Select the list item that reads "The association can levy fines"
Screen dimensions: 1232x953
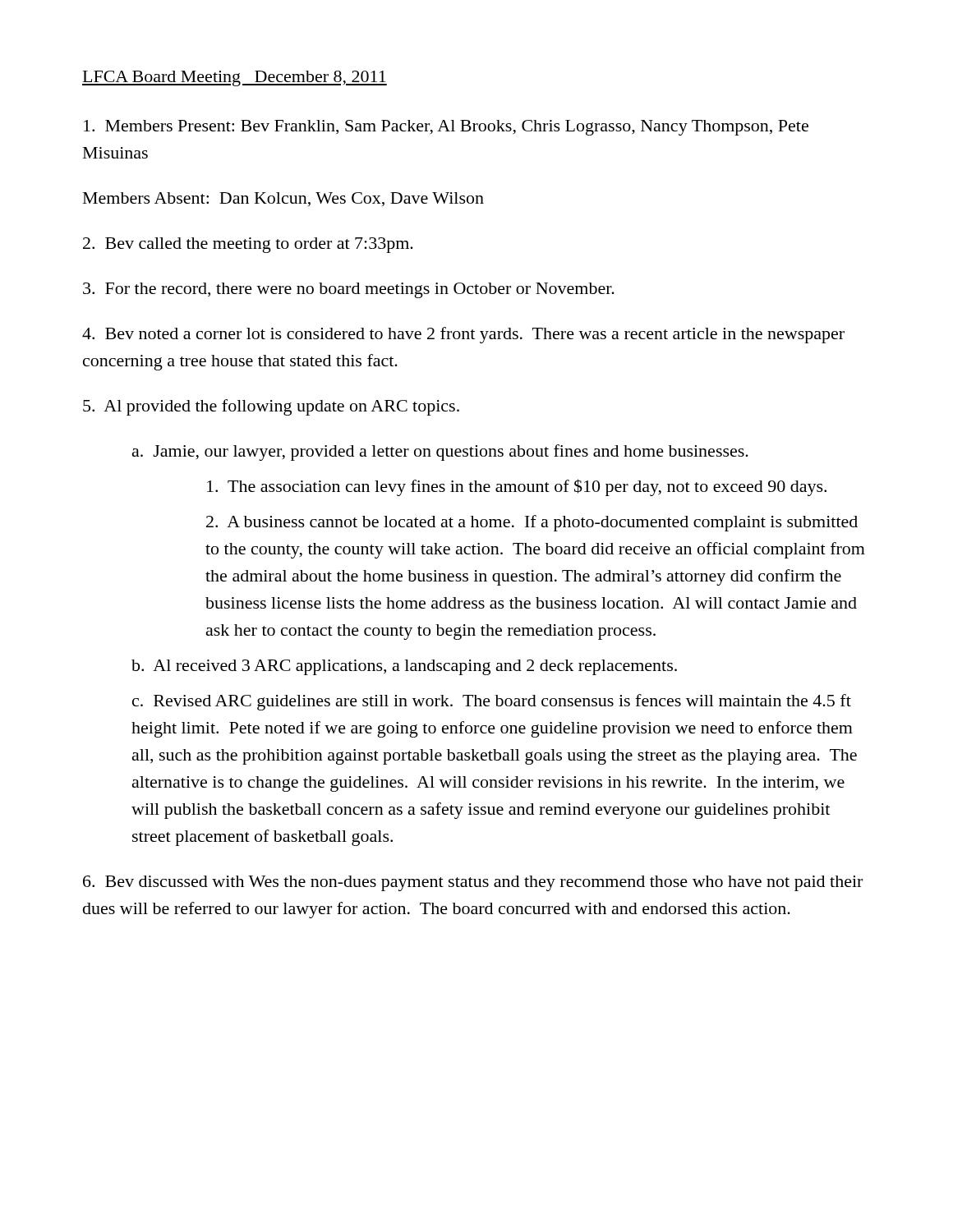(517, 486)
